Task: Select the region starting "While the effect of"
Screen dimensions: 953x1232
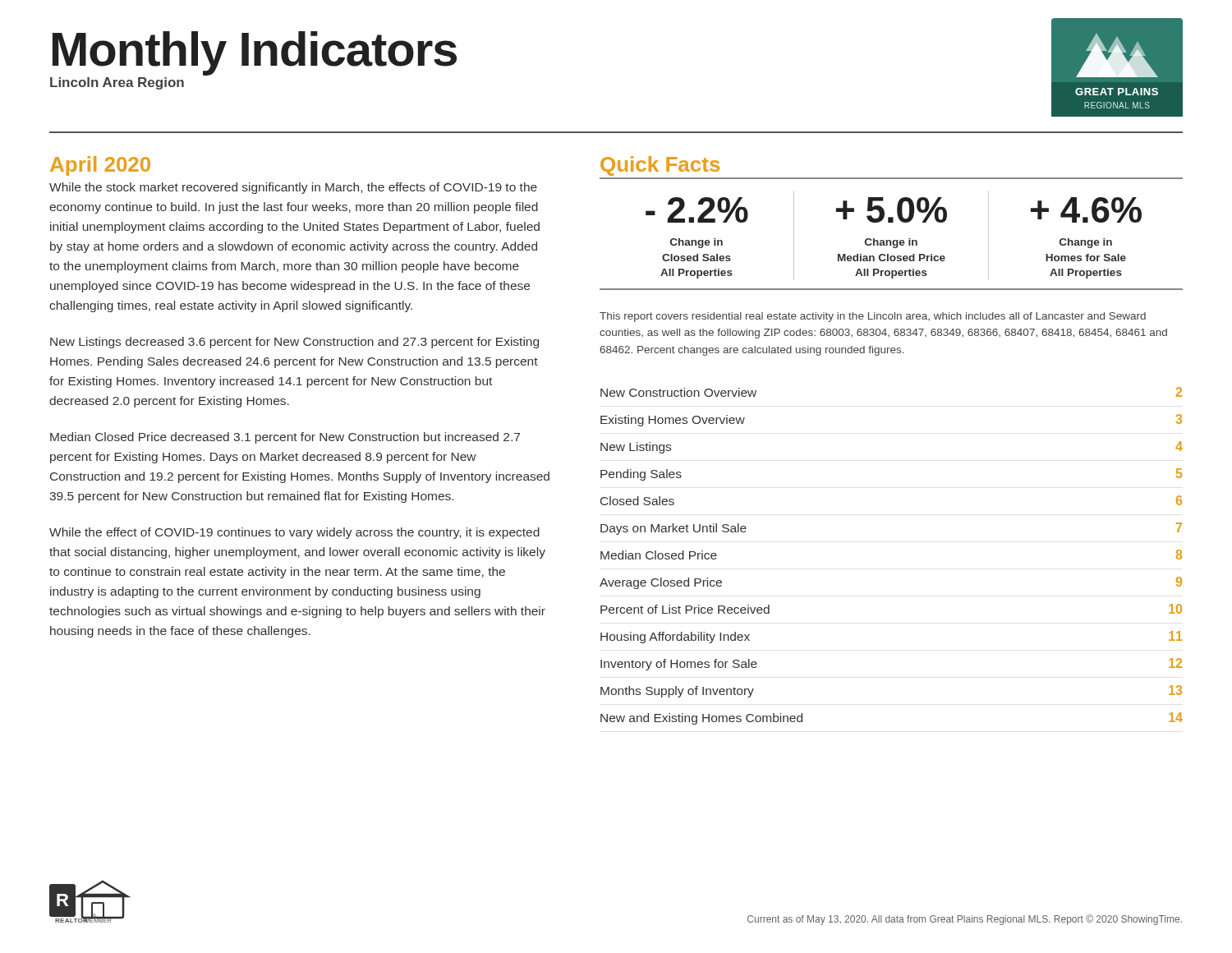Action: (x=297, y=581)
